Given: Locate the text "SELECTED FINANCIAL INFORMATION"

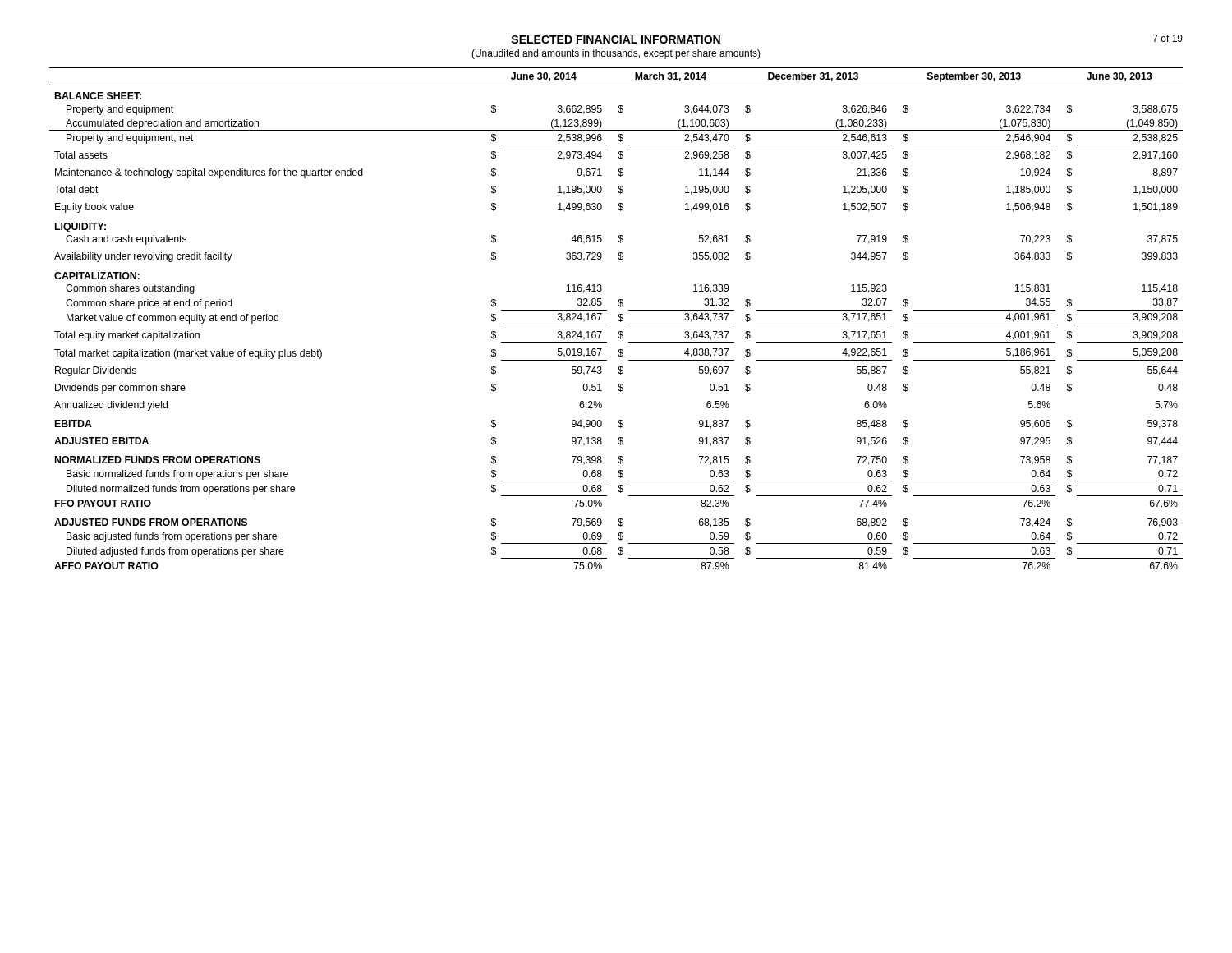Looking at the screenshot, I should [616, 39].
